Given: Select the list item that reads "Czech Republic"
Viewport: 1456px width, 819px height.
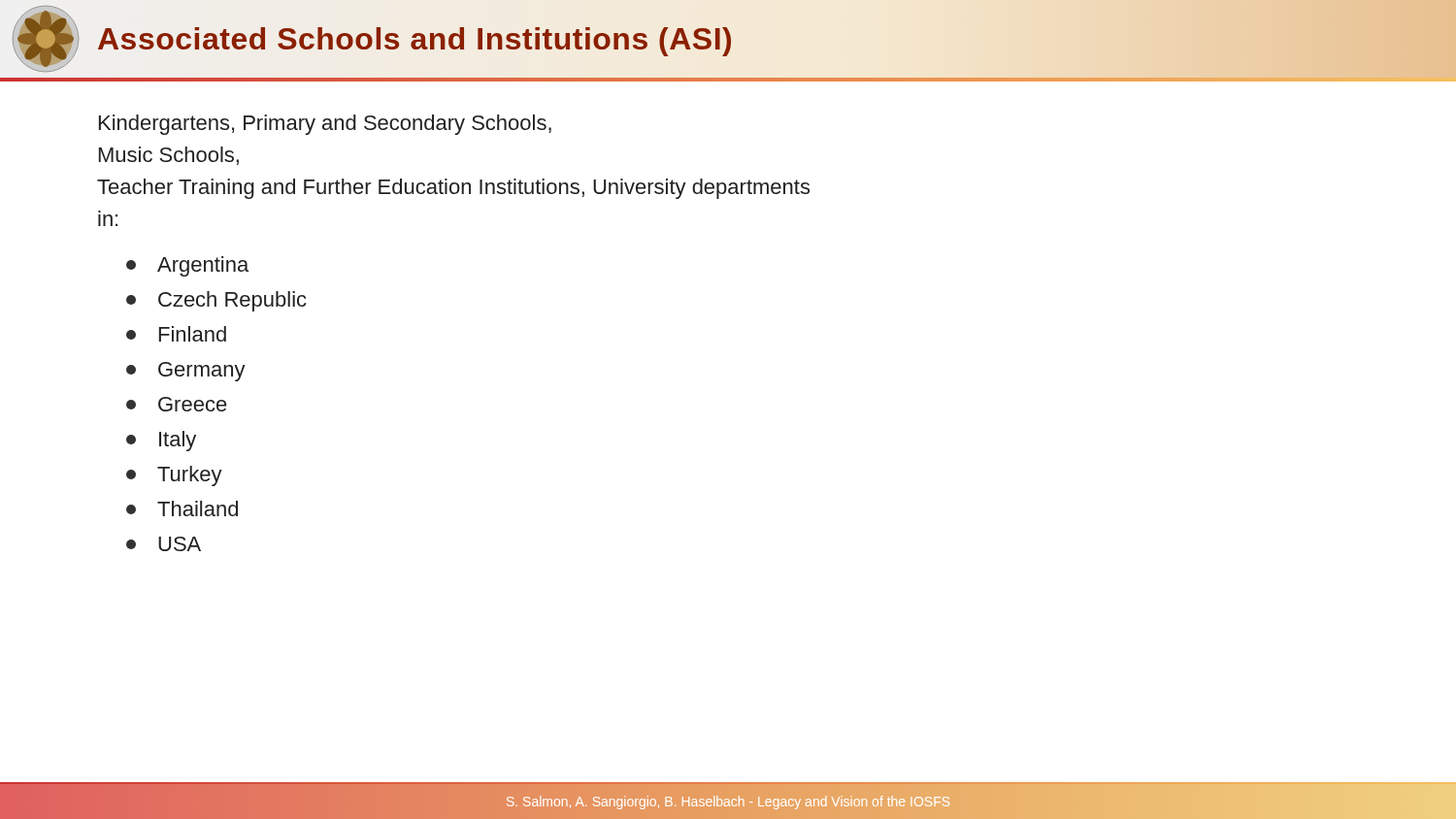Looking at the screenshot, I should click(x=217, y=300).
